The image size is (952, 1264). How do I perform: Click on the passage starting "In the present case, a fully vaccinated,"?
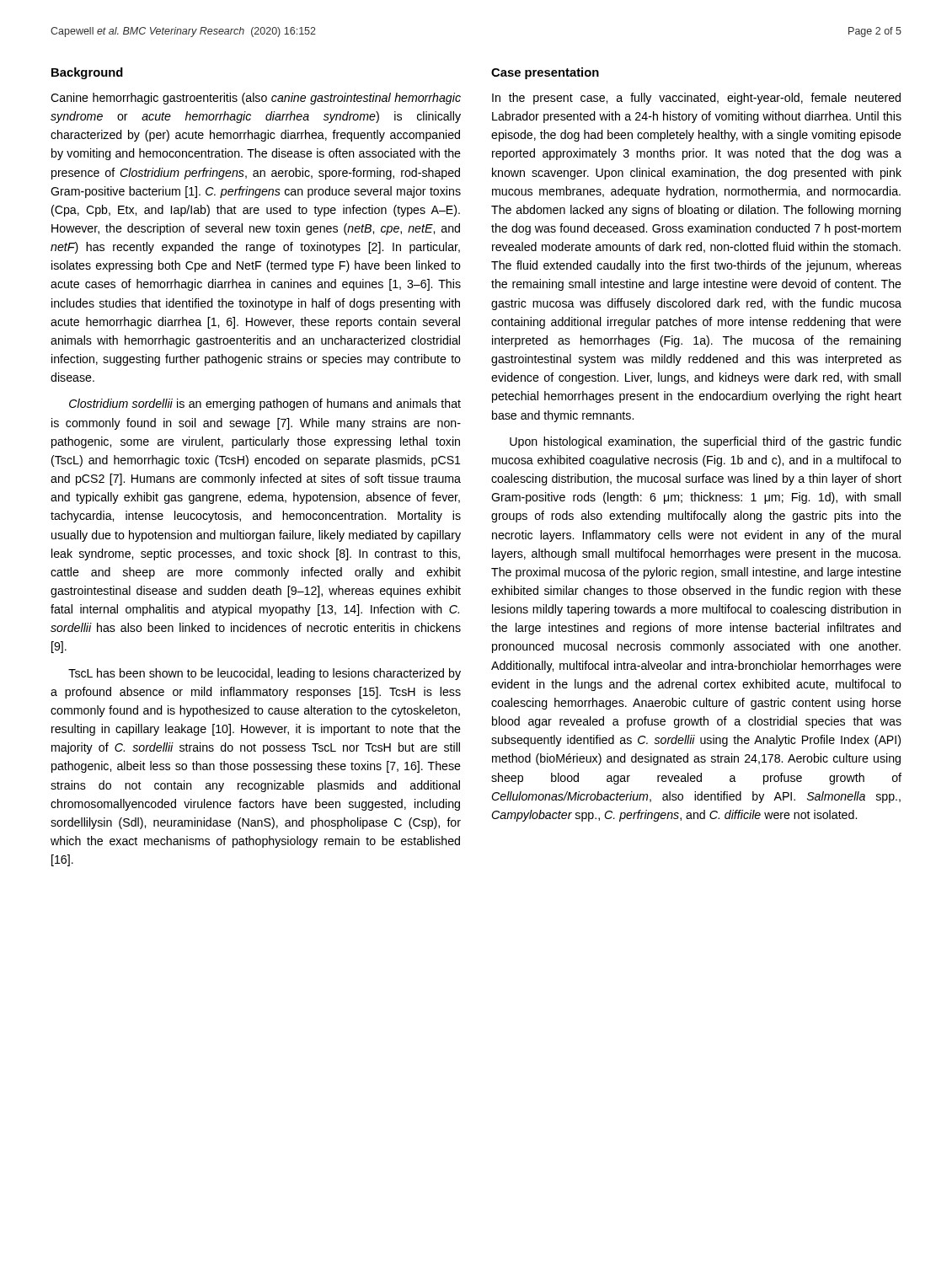(696, 456)
